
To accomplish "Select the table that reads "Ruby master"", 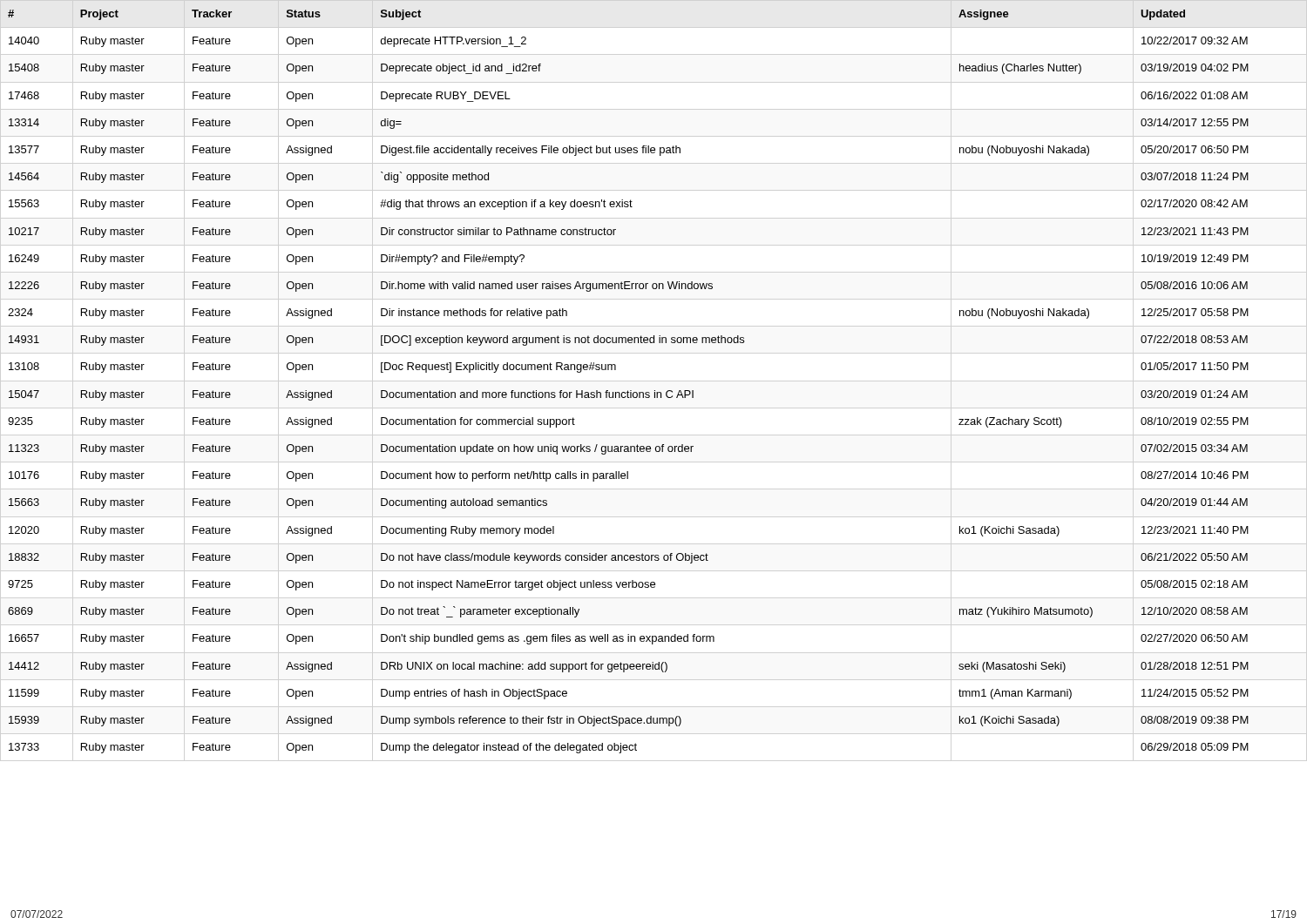I will [x=654, y=381].
